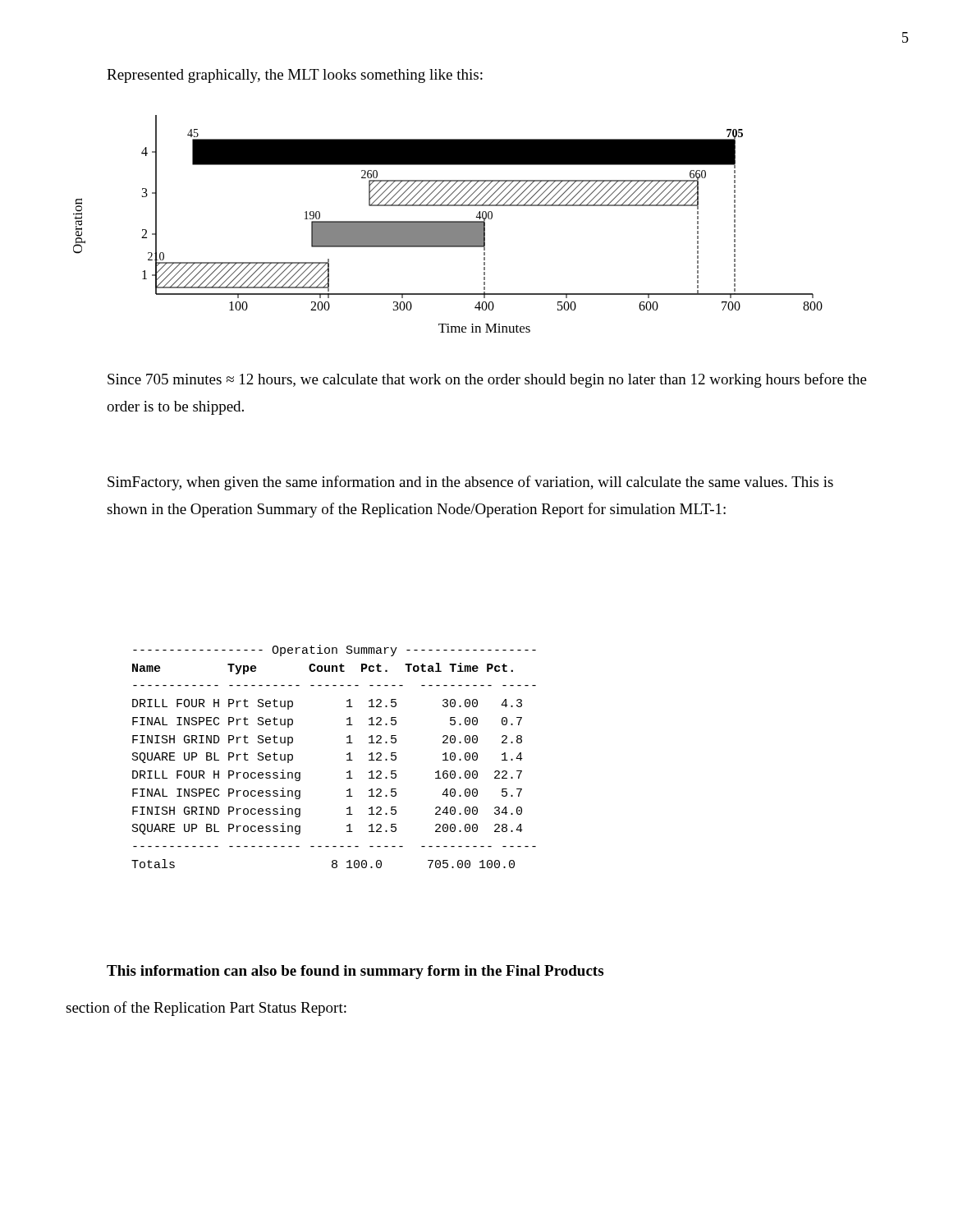
Task: Locate the table with the text "Operation Summary ------------------ Name Type"
Action: tap(335, 758)
